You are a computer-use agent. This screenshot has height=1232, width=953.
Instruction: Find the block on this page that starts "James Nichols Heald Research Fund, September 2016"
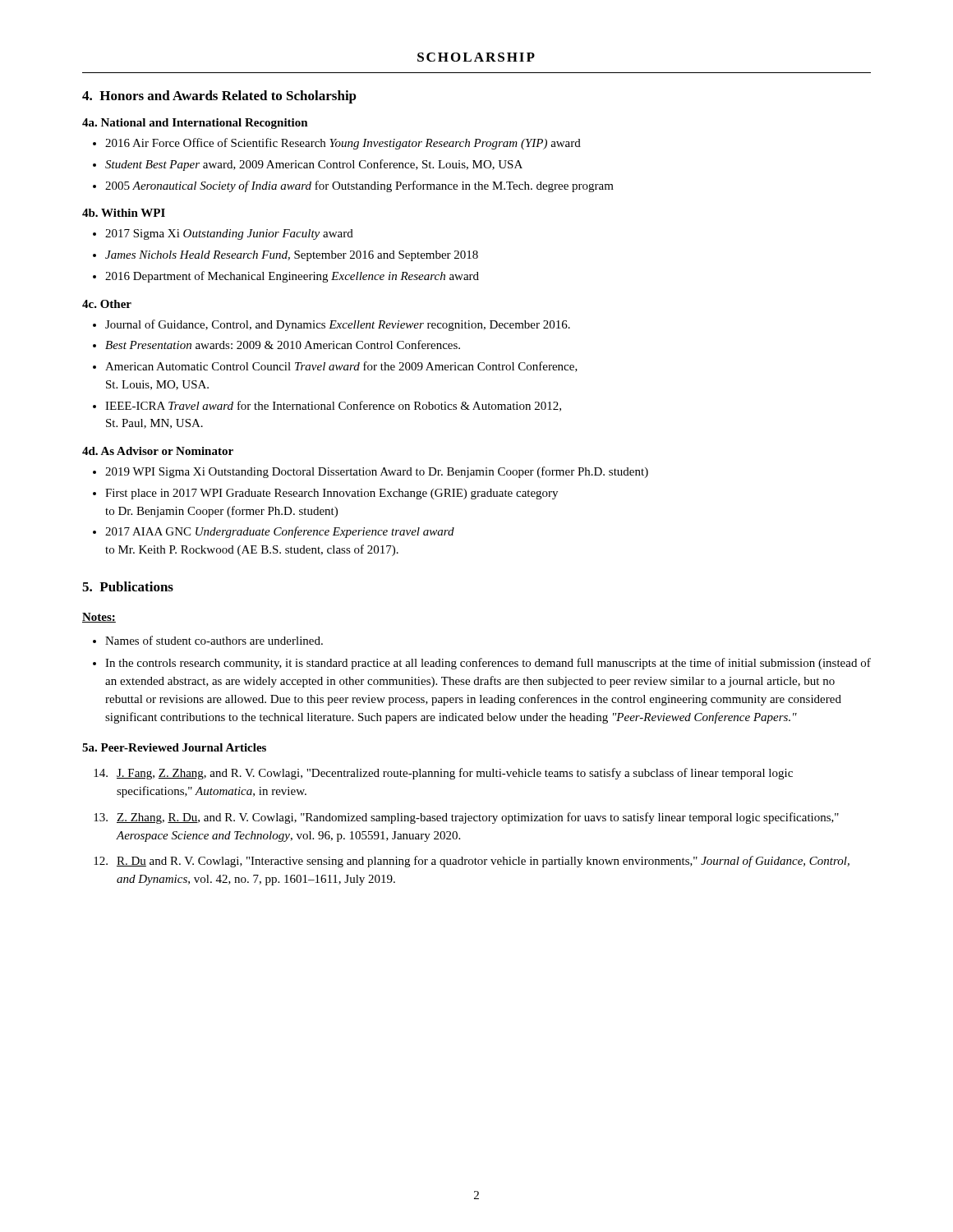pos(476,255)
